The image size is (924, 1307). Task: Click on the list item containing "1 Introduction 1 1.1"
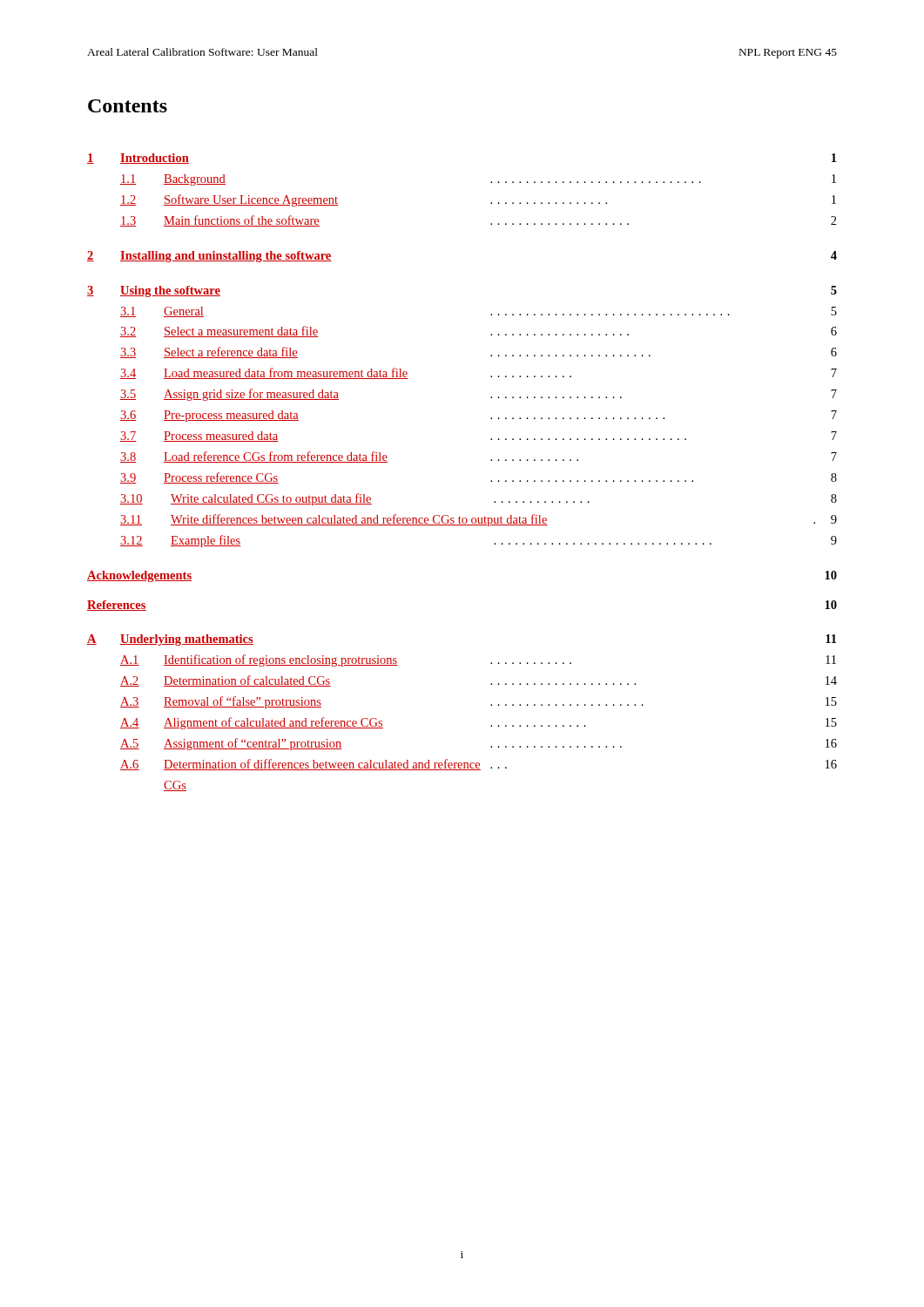154,158
